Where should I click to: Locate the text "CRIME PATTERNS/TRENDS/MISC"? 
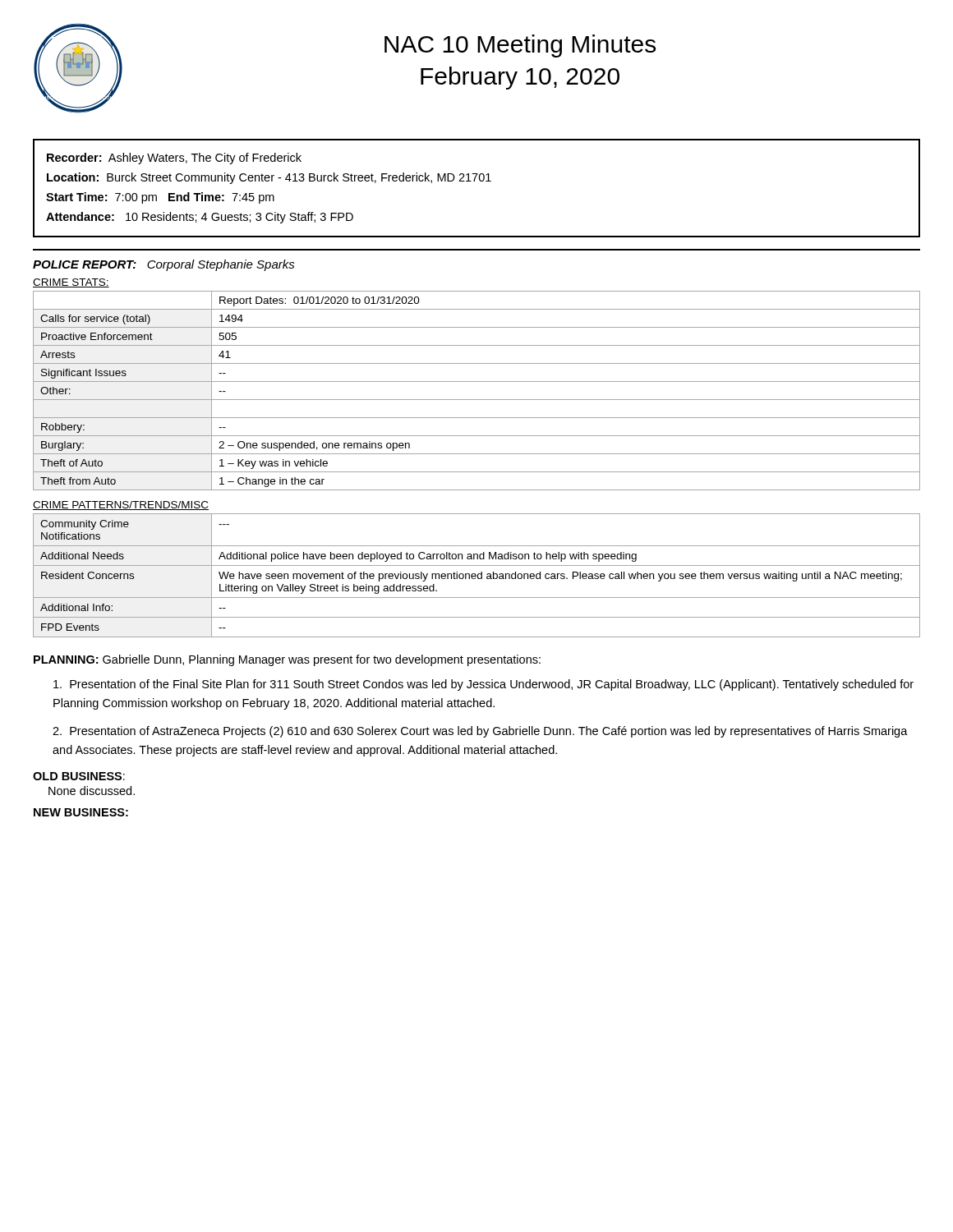tap(121, 505)
